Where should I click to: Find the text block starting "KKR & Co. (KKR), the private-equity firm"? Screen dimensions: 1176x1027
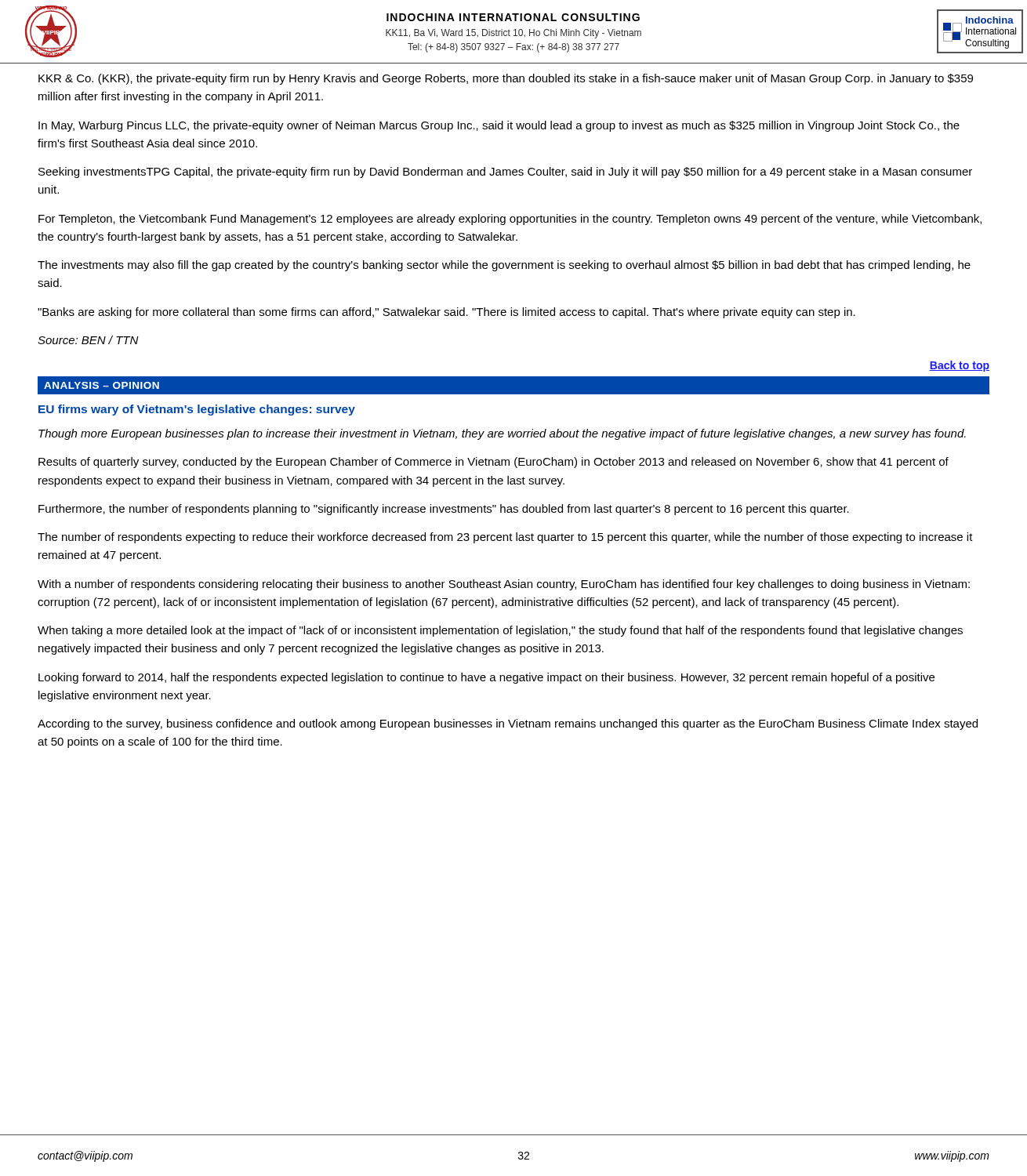pyautogui.click(x=506, y=87)
